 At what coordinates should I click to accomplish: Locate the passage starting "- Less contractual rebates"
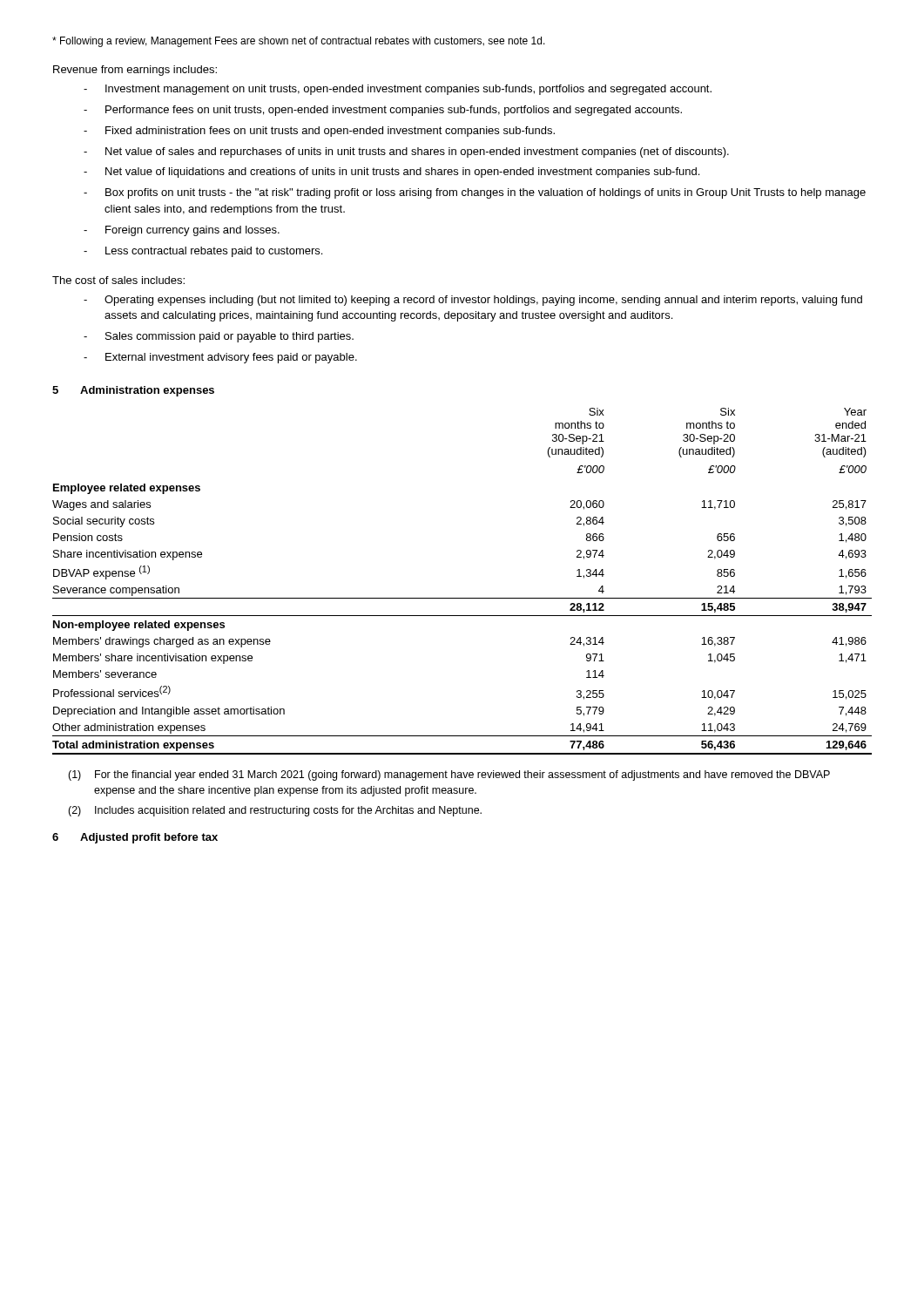[x=203, y=252]
